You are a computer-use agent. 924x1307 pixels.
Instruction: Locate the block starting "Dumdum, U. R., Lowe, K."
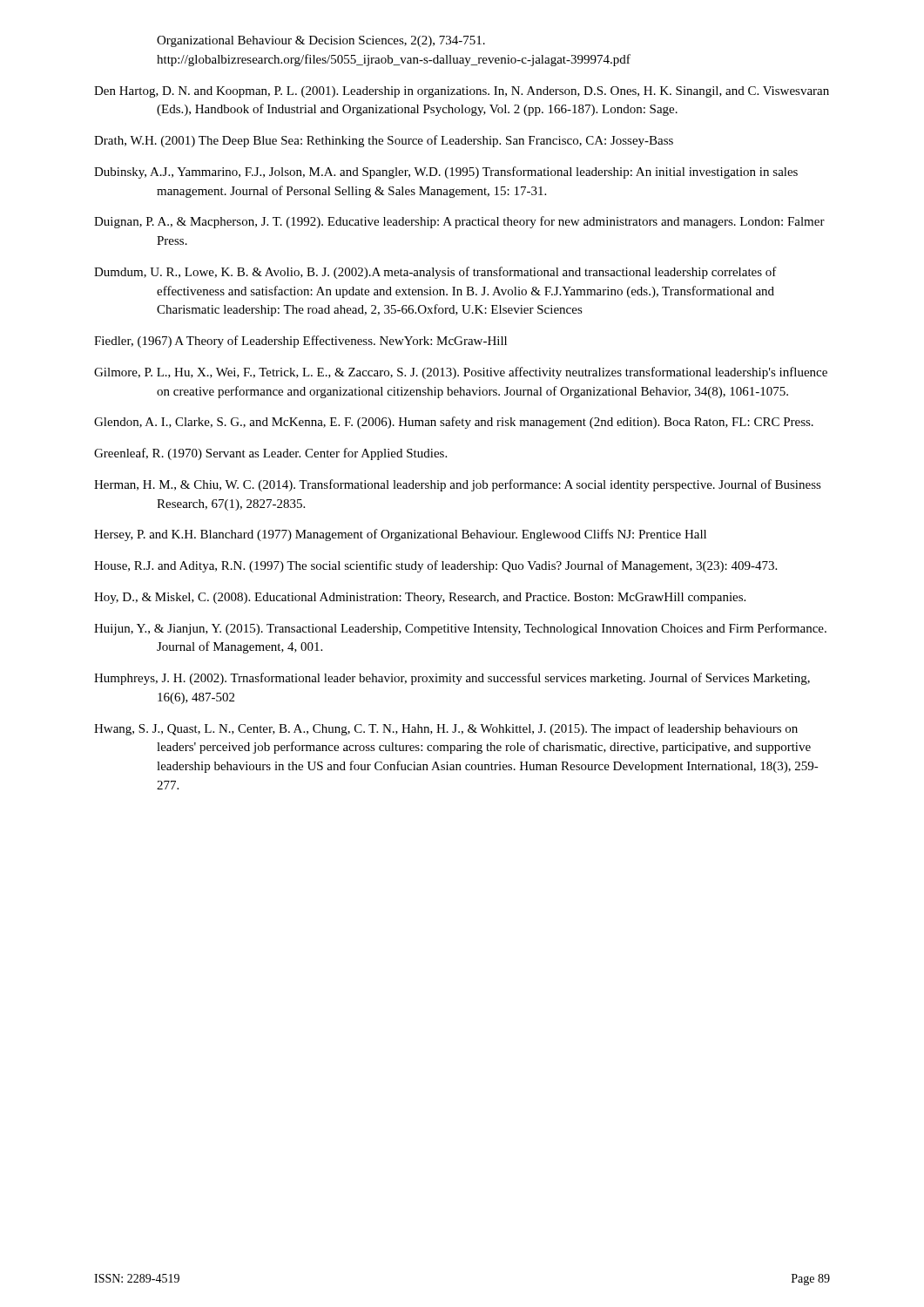[x=435, y=291]
